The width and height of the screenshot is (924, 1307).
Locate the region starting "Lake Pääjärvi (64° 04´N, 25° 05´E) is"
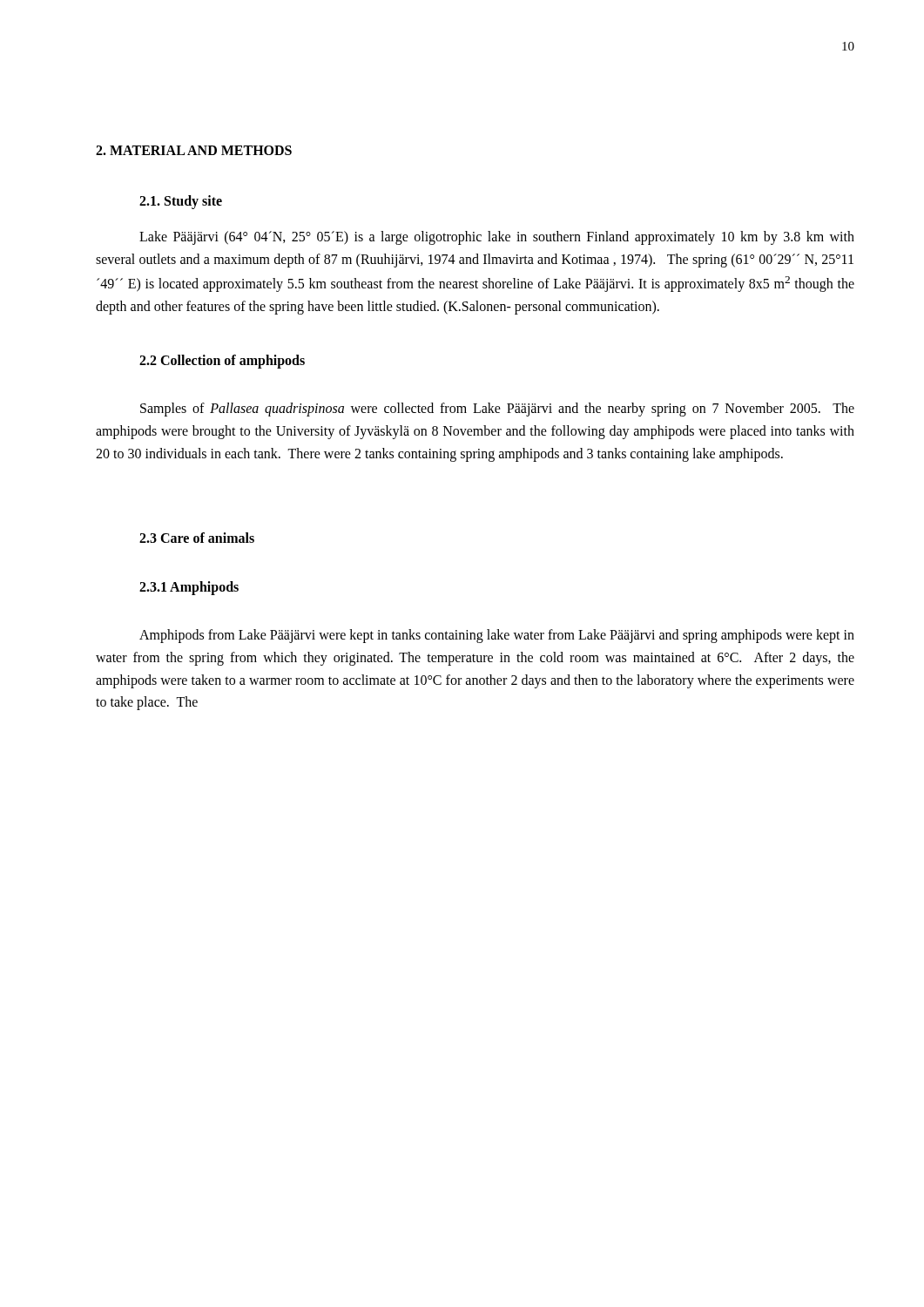475,272
